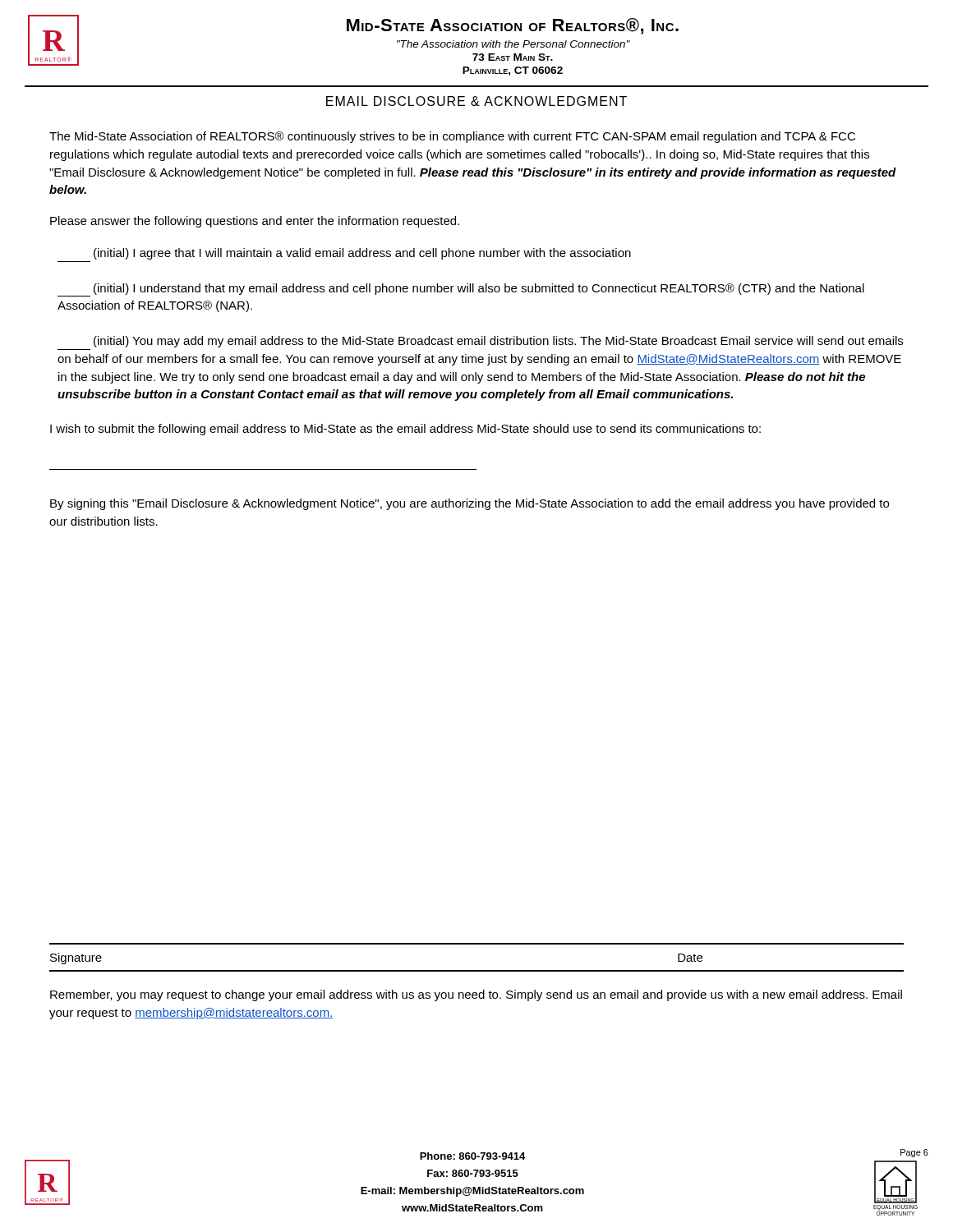
Task: Select the text block that says "Please answer the"
Action: 255,221
